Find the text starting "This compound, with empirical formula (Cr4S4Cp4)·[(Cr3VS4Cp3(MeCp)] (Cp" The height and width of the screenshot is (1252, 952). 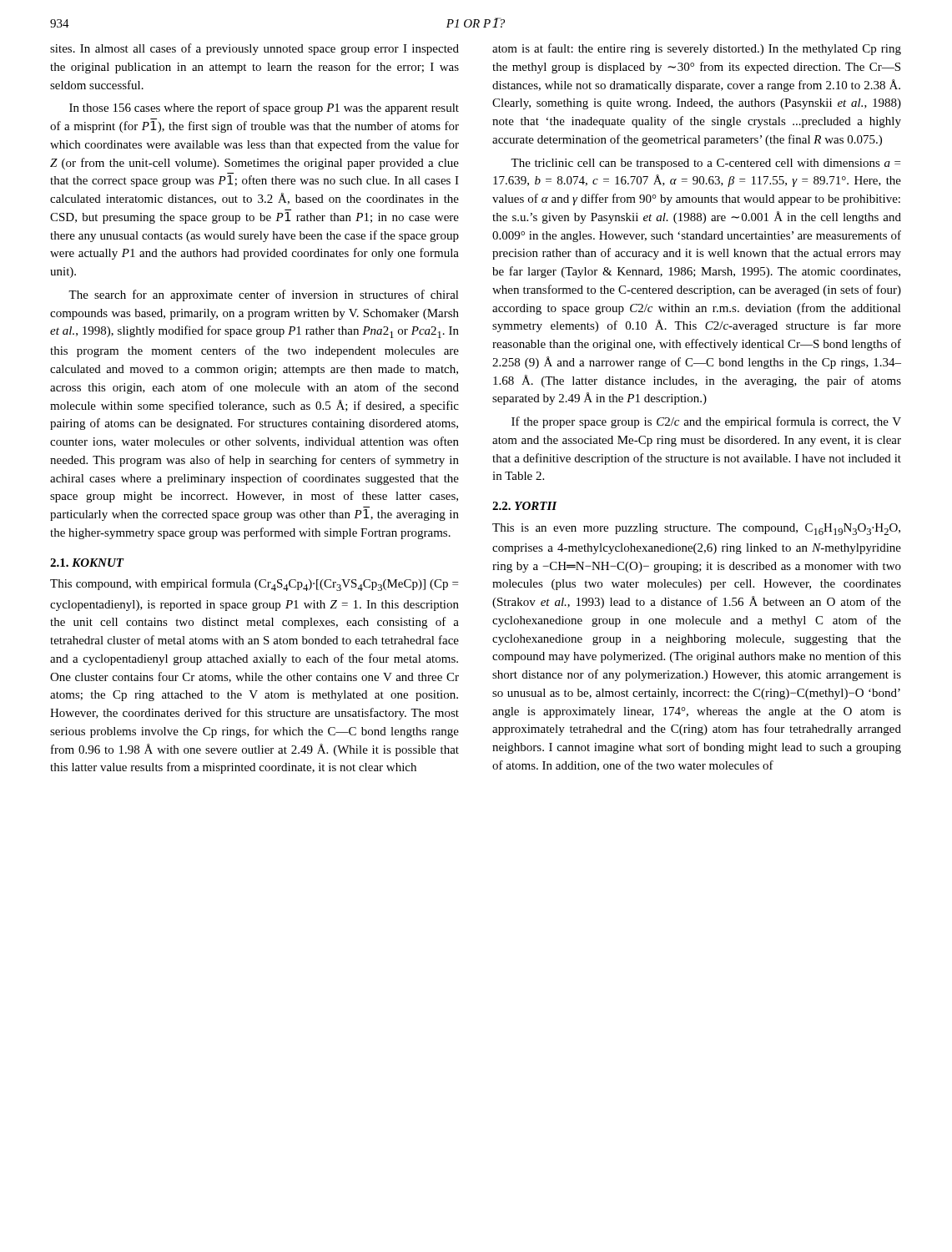254,676
